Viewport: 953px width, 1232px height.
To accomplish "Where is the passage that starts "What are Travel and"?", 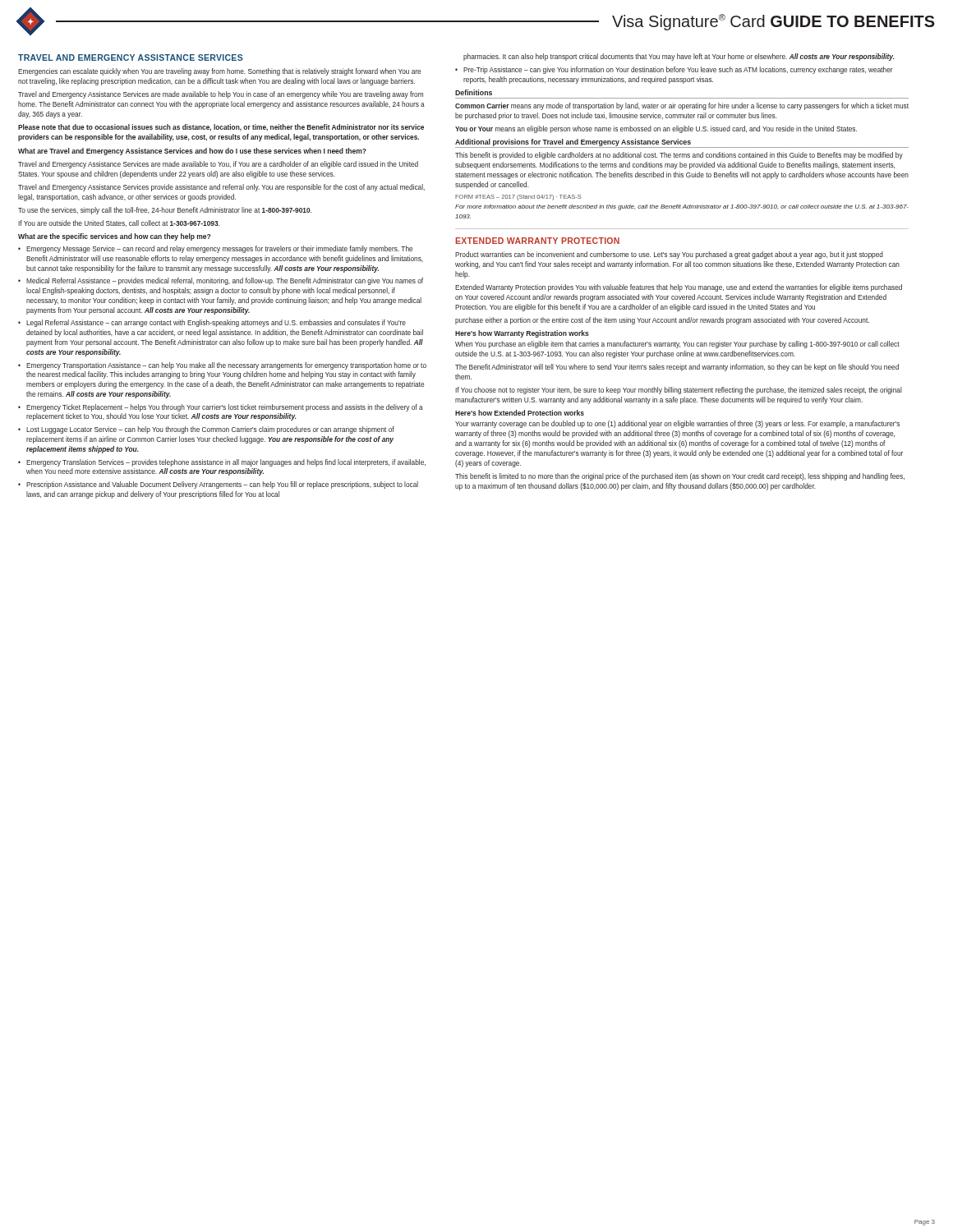I will coord(192,151).
